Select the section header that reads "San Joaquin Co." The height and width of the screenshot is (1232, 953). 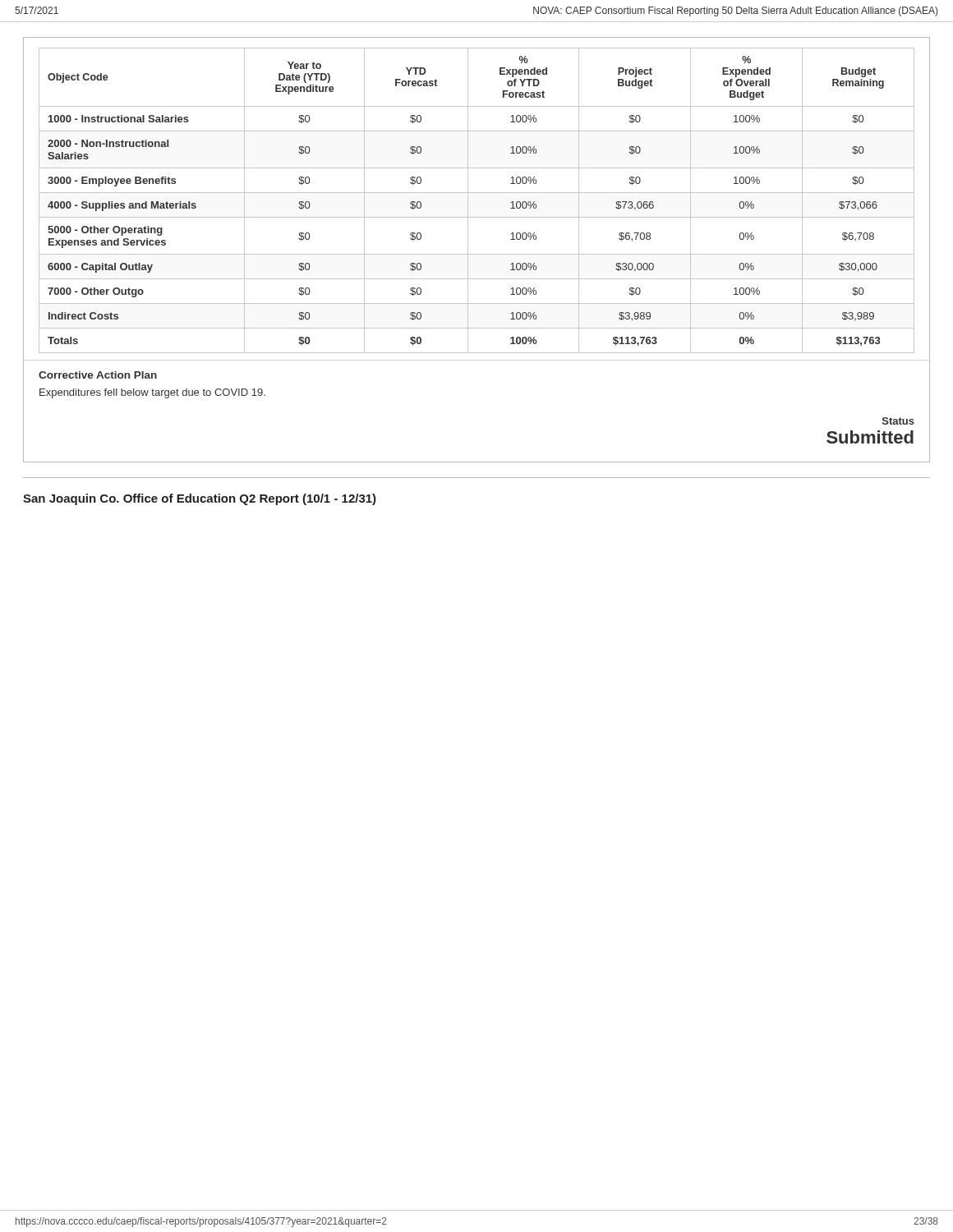tap(200, 498)
